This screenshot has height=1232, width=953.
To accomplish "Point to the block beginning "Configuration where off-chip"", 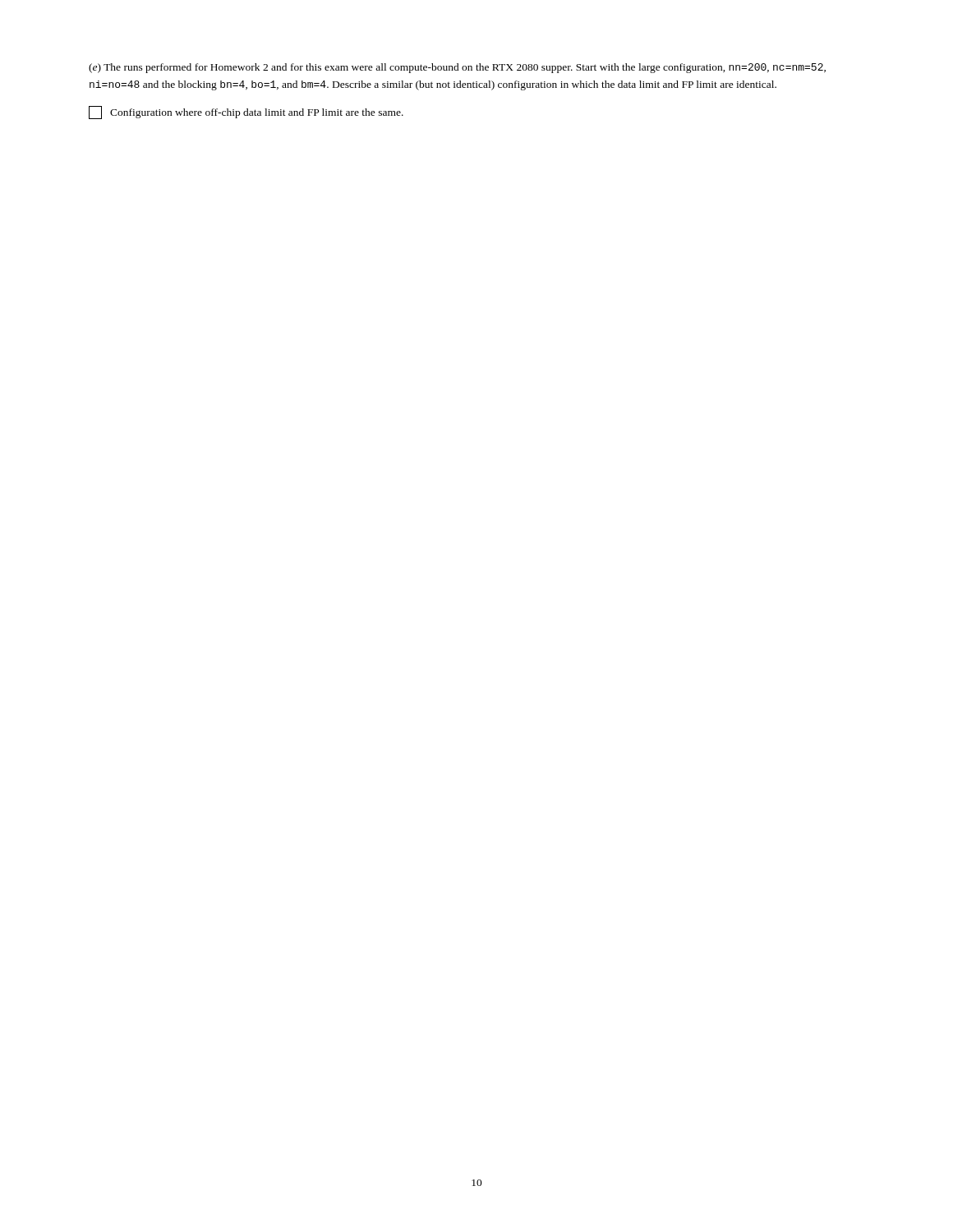I will point(246,113).
